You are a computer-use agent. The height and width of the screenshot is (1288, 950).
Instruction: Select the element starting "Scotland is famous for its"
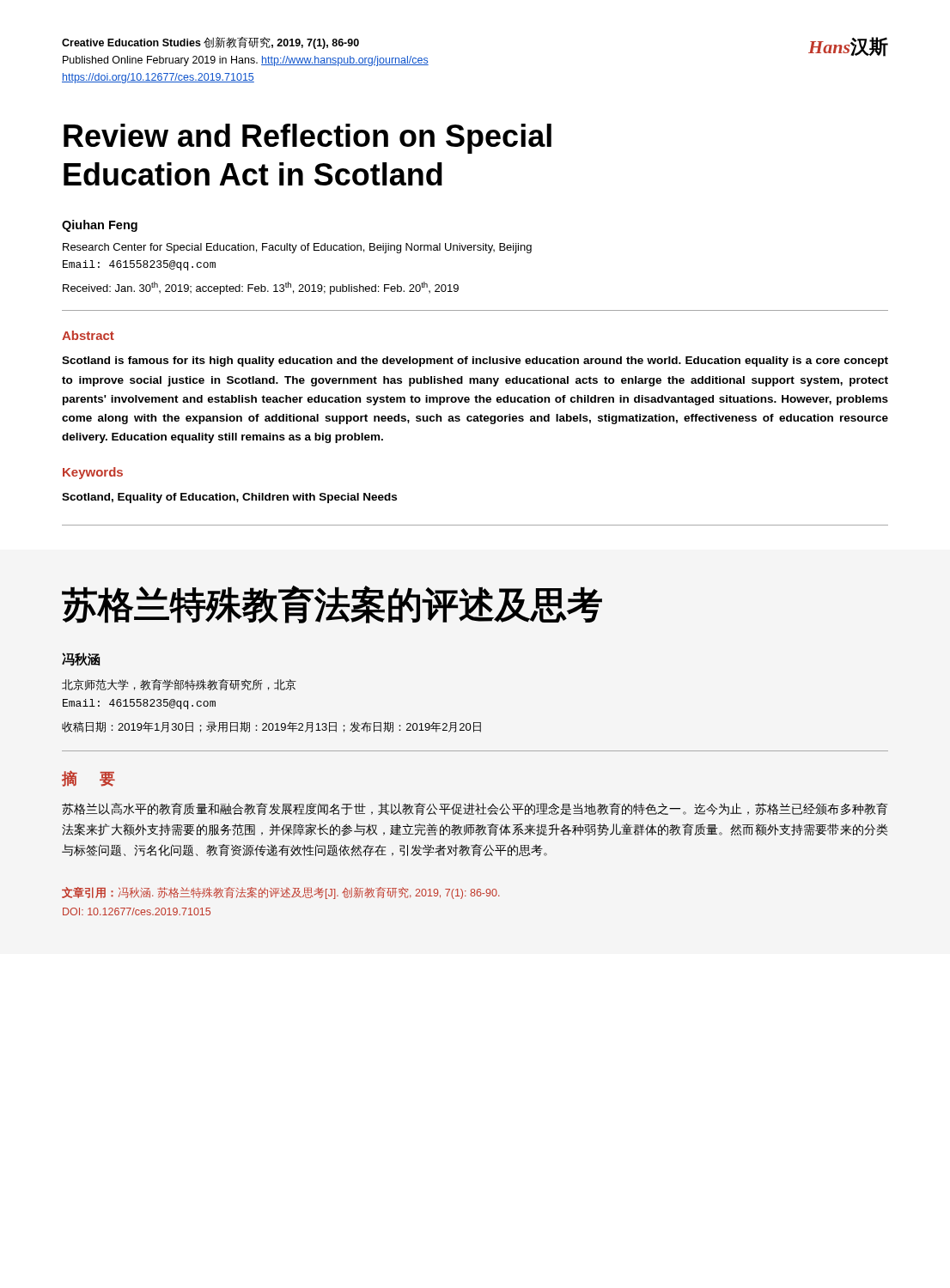(x=475, y=399)
